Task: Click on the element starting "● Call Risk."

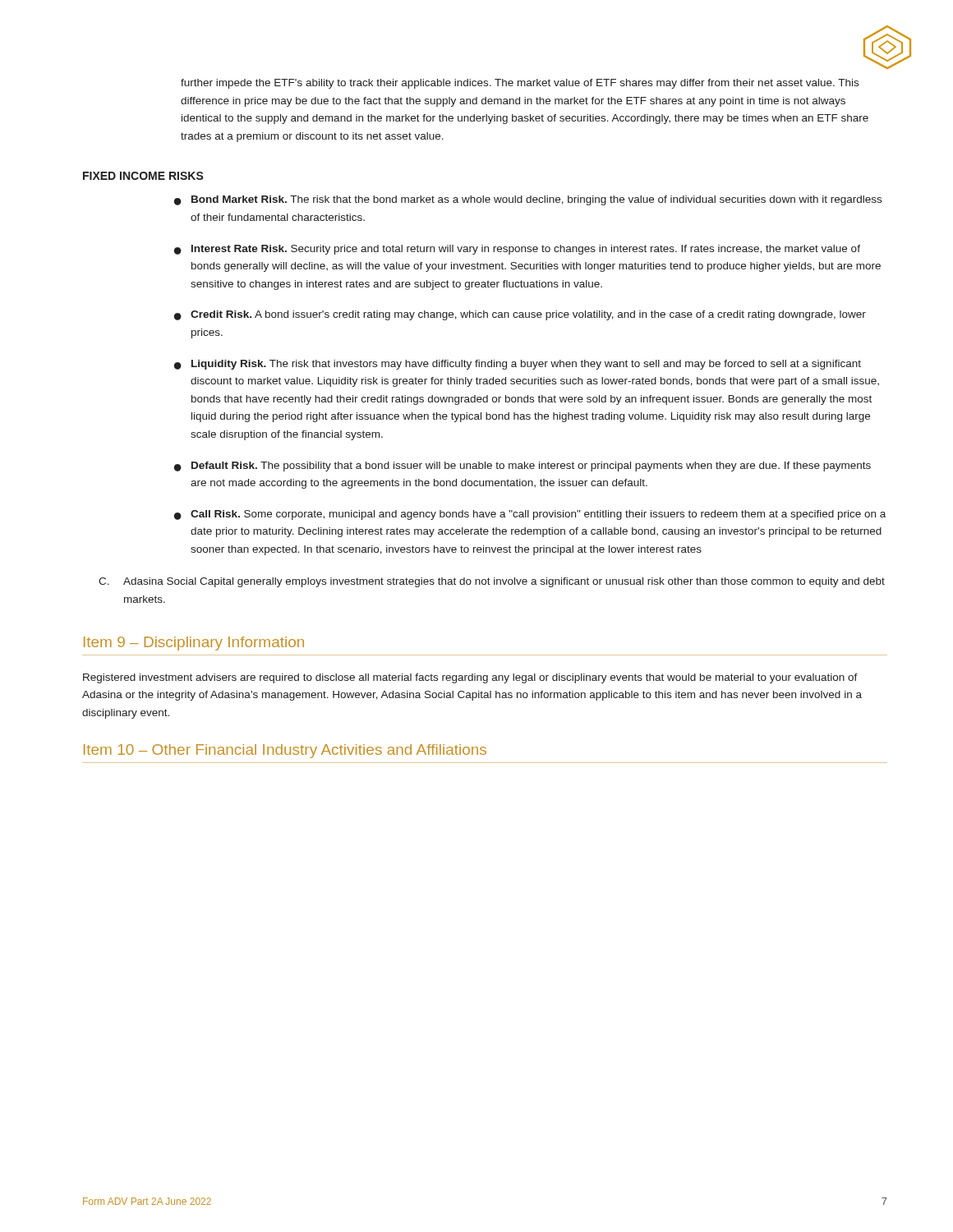Action: tap(530, 531)
